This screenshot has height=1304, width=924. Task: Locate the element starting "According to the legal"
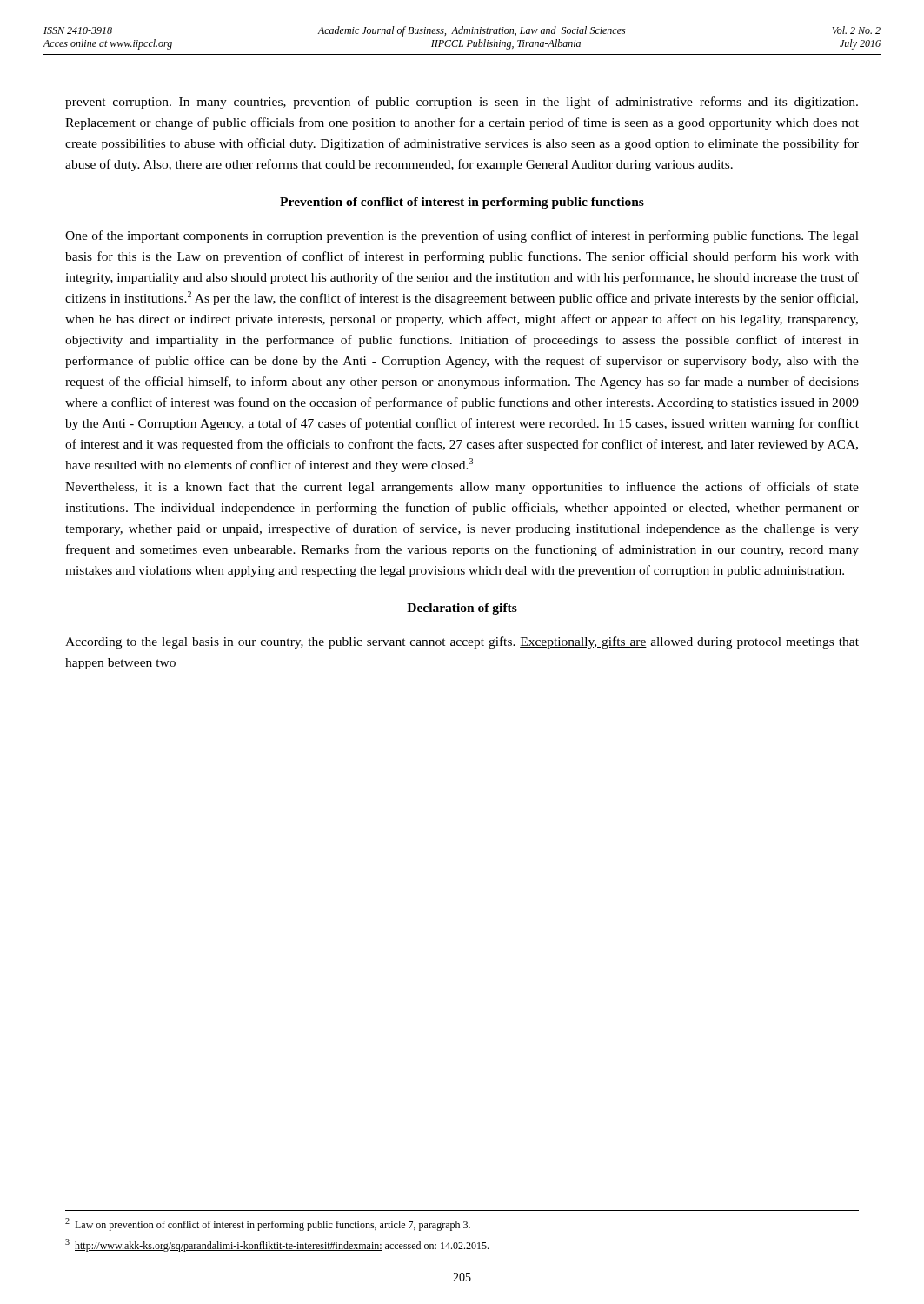pos(462,651)
